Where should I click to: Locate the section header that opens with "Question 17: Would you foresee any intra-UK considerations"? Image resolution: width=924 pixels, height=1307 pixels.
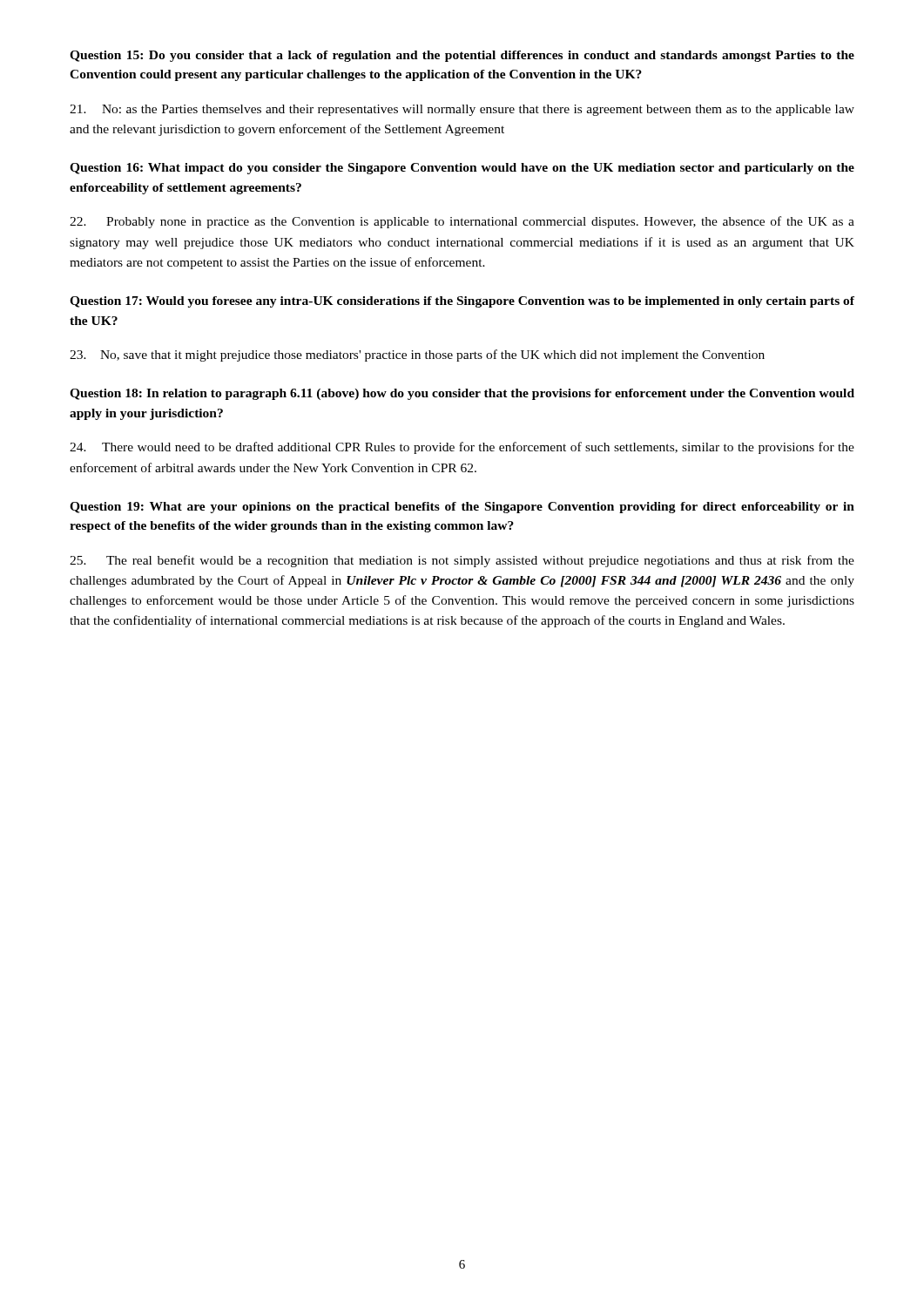click(x=462, y=310)
